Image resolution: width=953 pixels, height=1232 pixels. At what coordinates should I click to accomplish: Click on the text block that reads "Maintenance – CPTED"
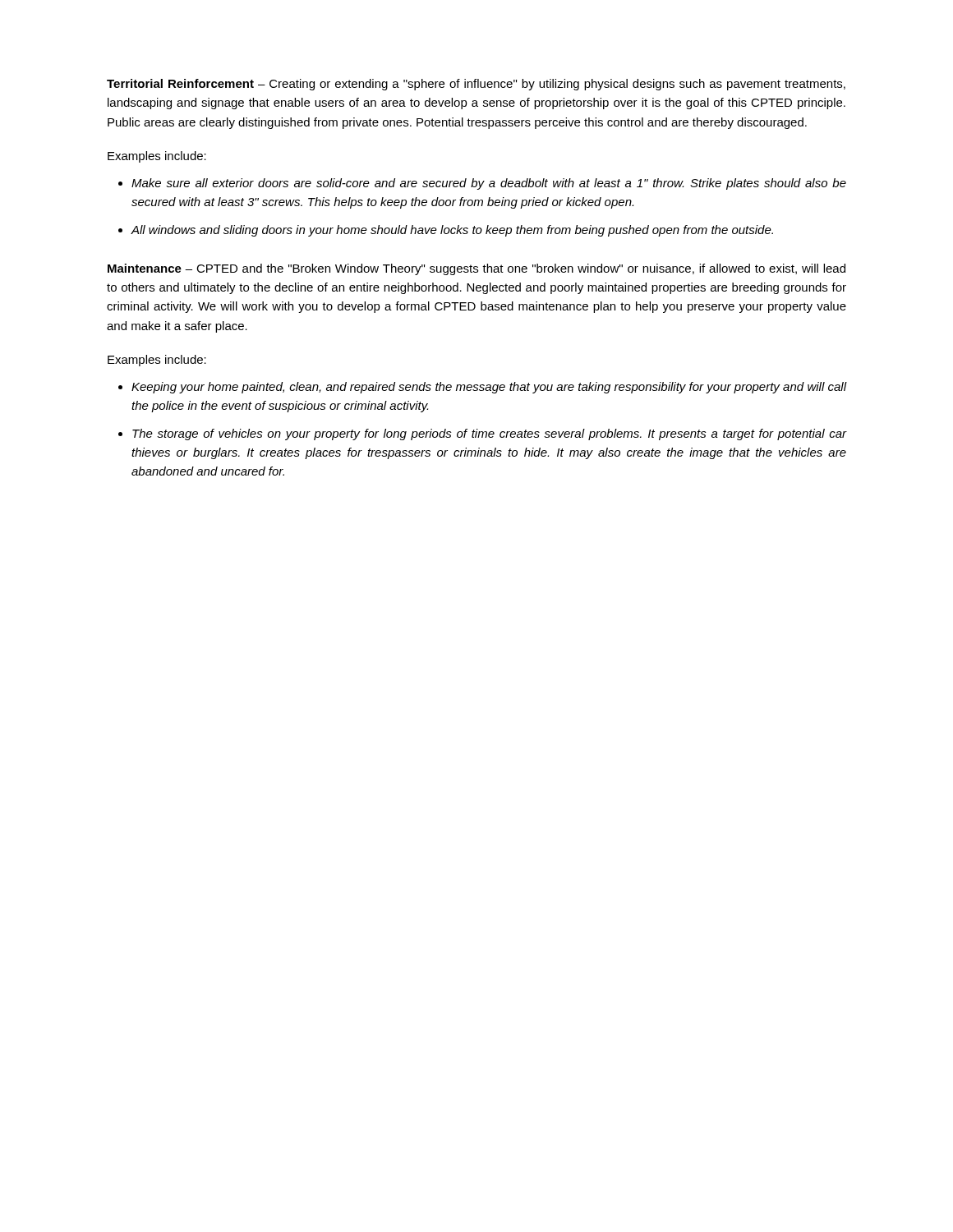476,297
